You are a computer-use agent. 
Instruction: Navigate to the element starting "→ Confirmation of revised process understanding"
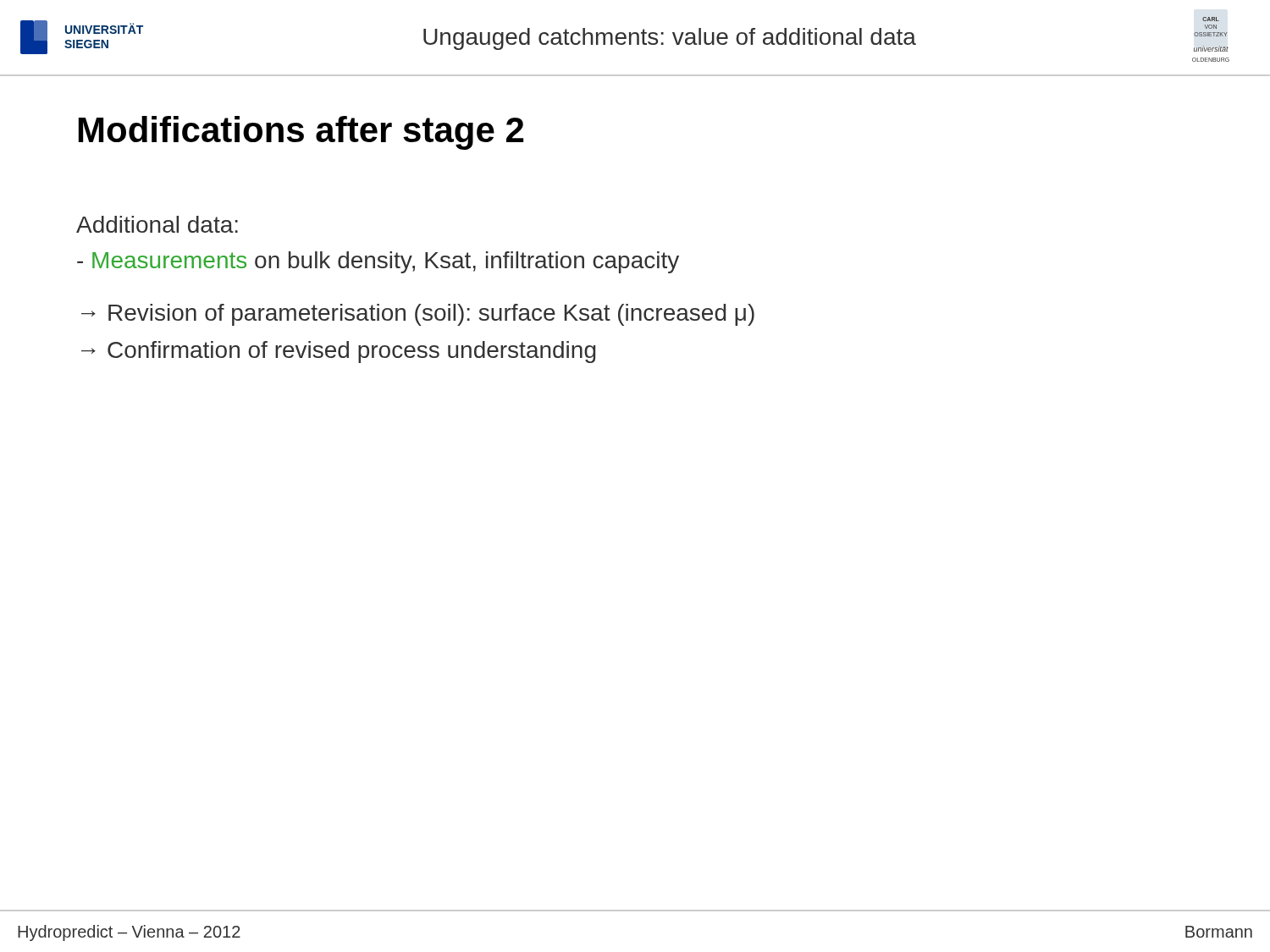pyautogui.click(x=337, y=350)
